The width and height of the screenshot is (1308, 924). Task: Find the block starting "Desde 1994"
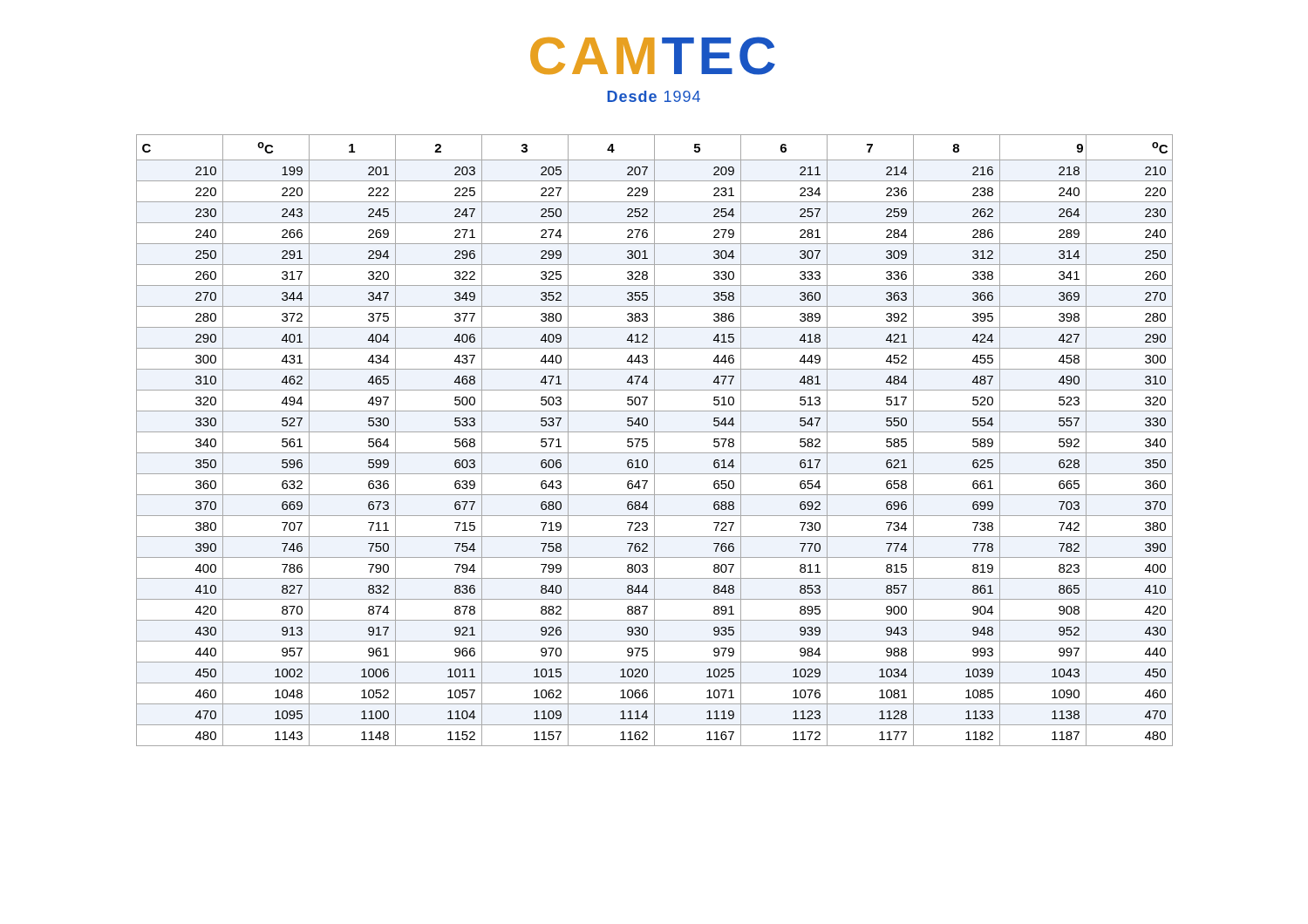tap(654, 97)
